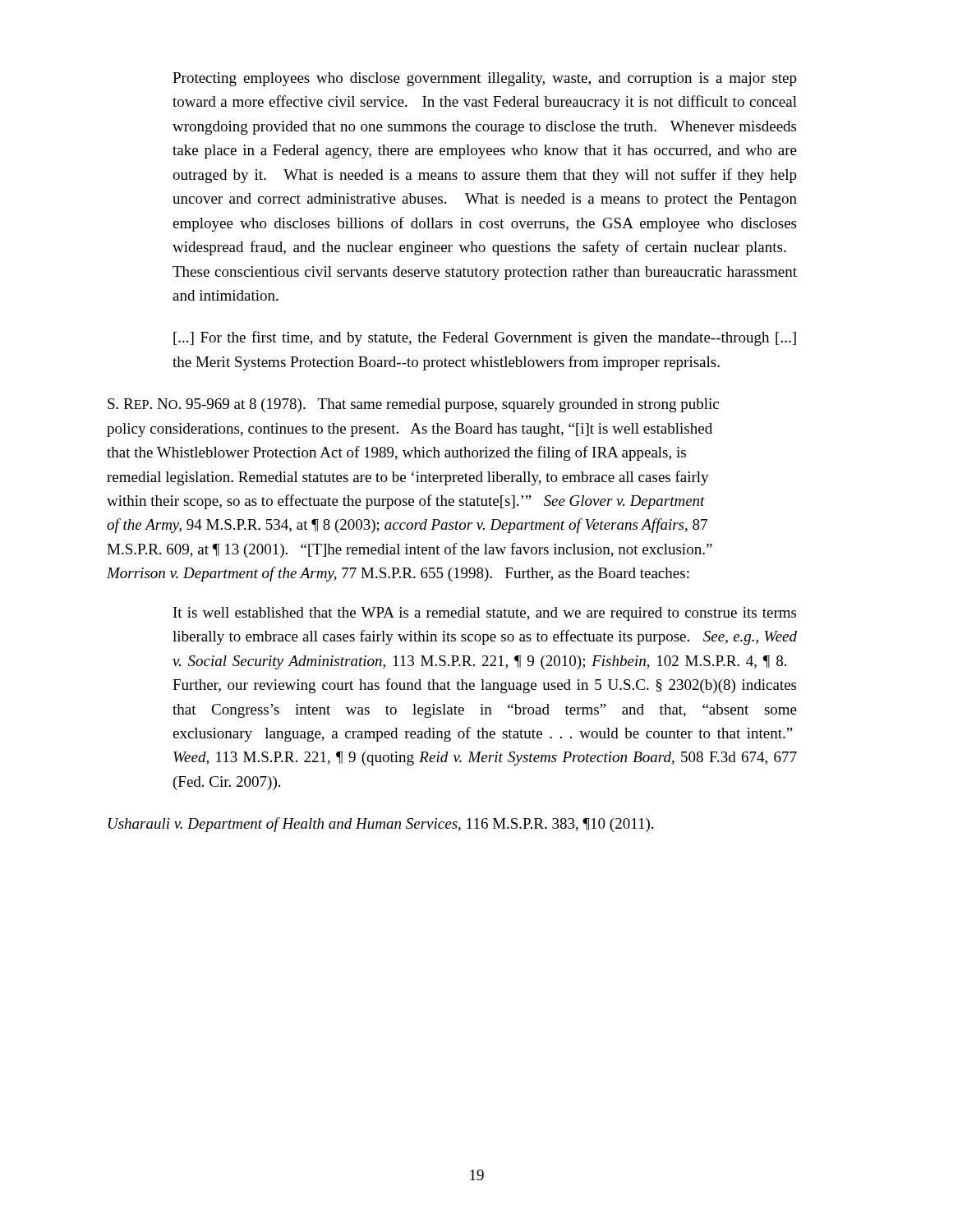Click the passage that begins "It is well established that the"
Viewport: 953px width, 1232px height.
pos(485,697)
